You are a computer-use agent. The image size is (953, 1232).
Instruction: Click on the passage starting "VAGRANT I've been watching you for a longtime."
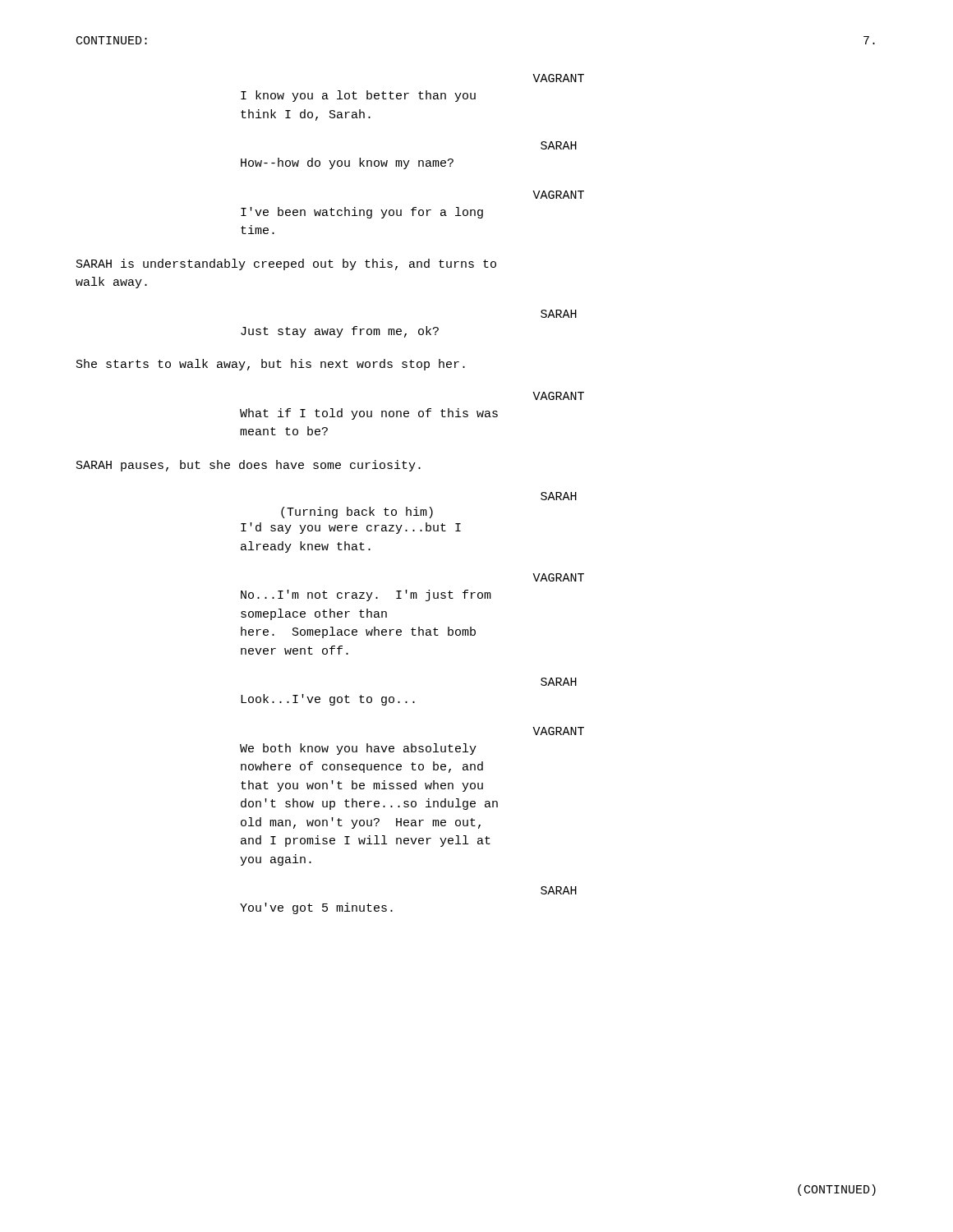558,195
